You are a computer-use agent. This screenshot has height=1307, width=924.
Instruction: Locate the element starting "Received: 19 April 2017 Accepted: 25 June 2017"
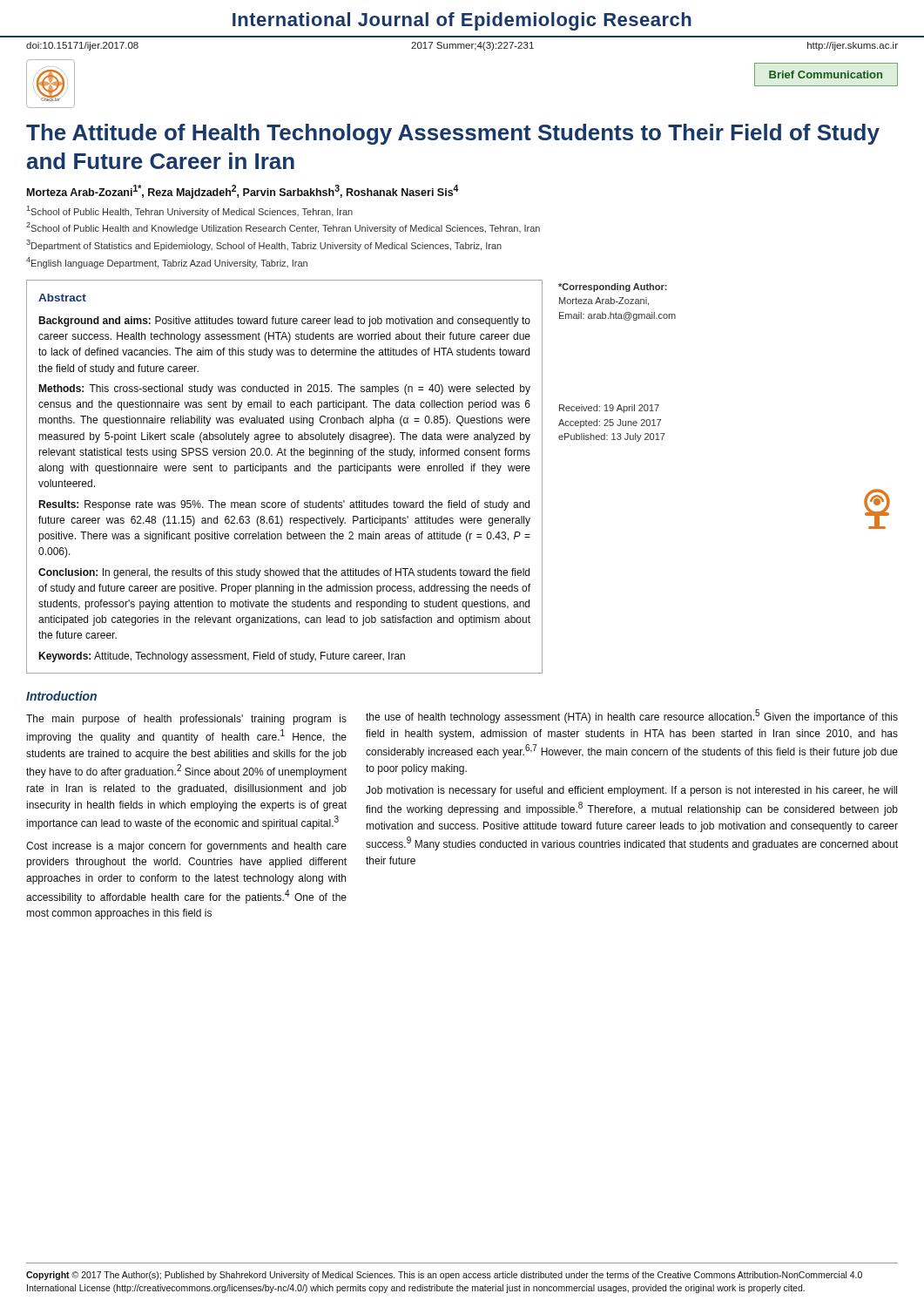point(612,422)
